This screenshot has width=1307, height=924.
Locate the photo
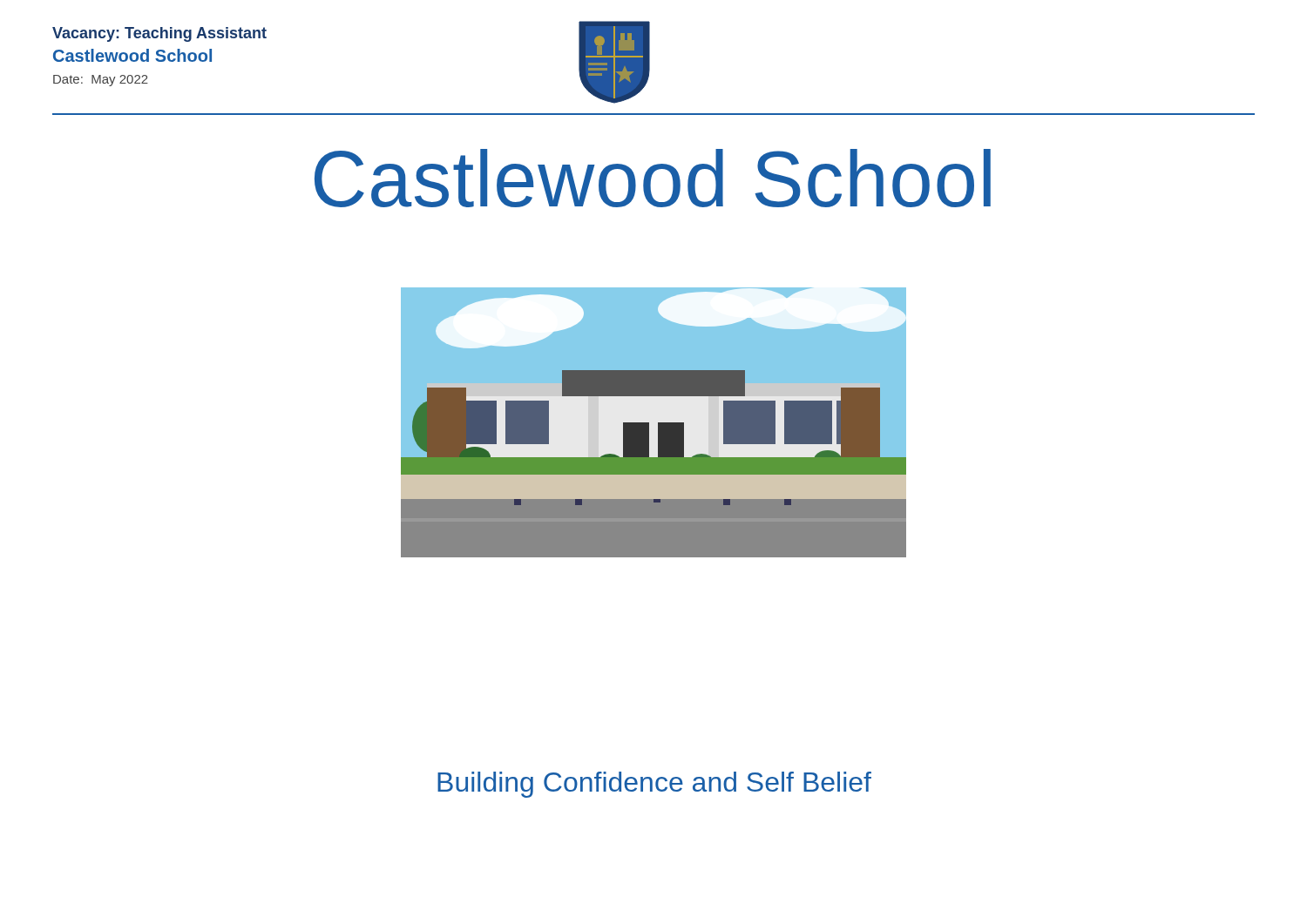[x=654, y=422]
